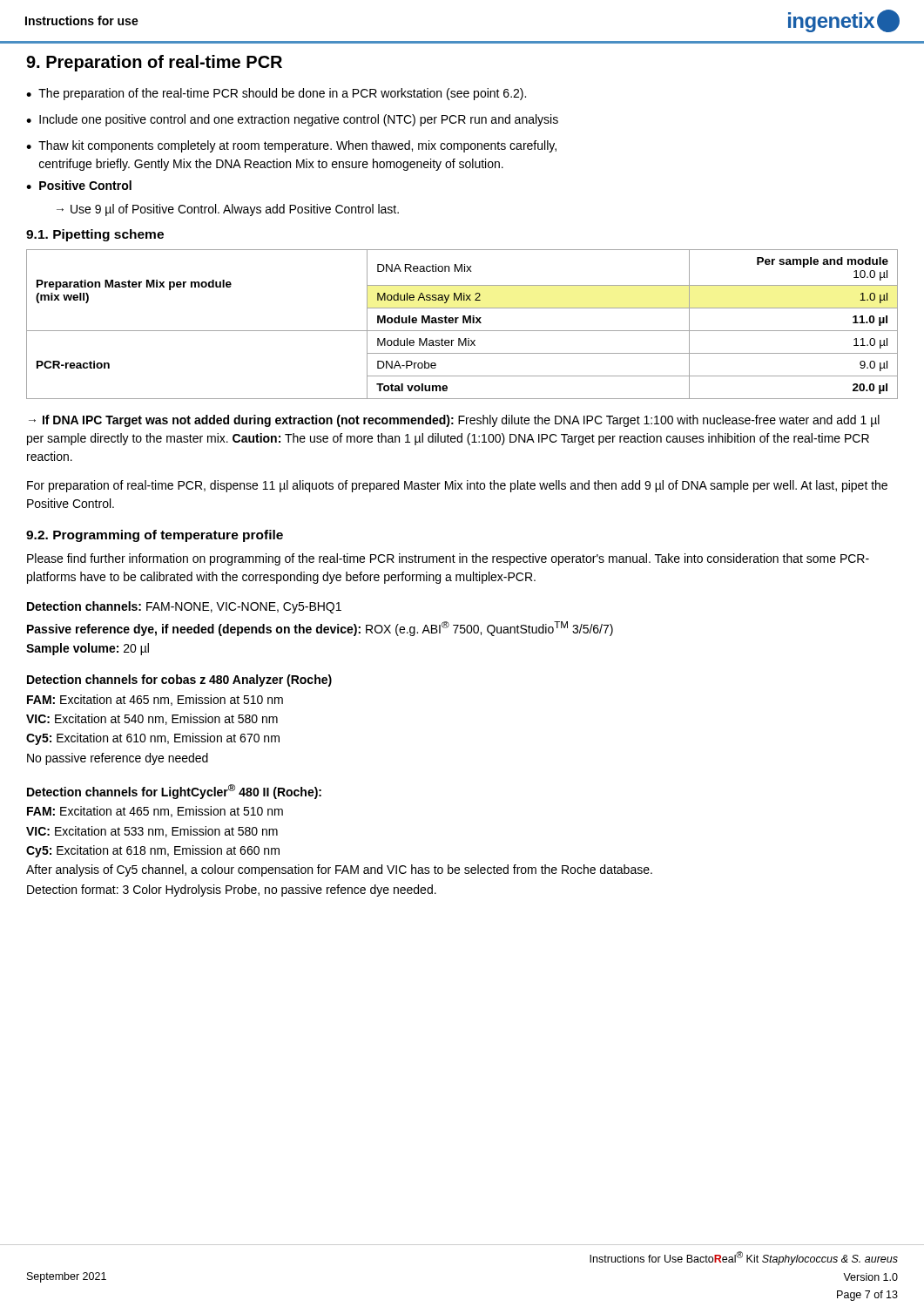924x1307 pixels.
Task: Navigate to the region starting "Detection channels: FAM-NONE, VIC-NONE, Cy5-BHQ1 Passive reference dye,"
Action: pos(320,628)
